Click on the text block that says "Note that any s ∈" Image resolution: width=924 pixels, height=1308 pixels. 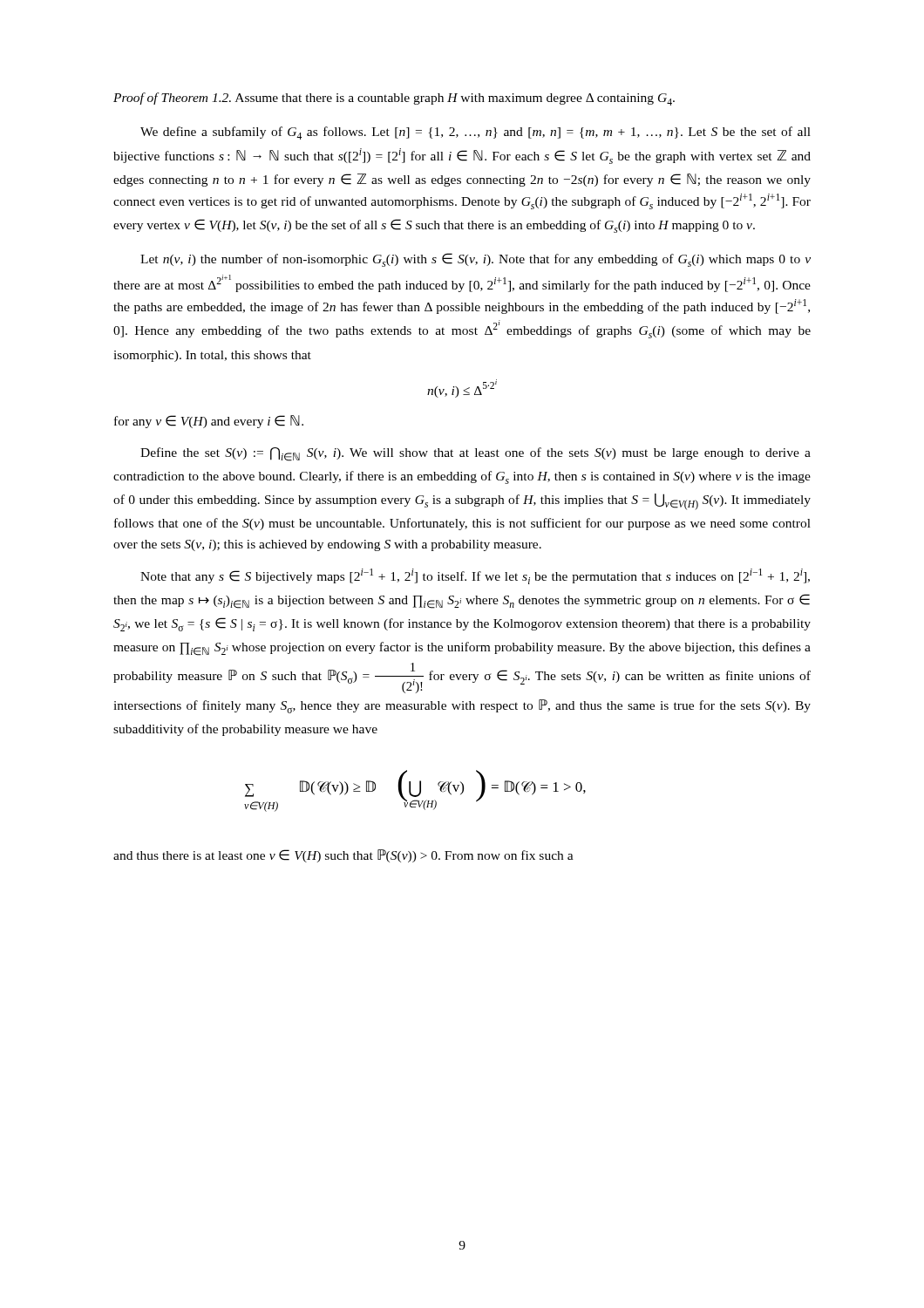click(x=462, y=651)
